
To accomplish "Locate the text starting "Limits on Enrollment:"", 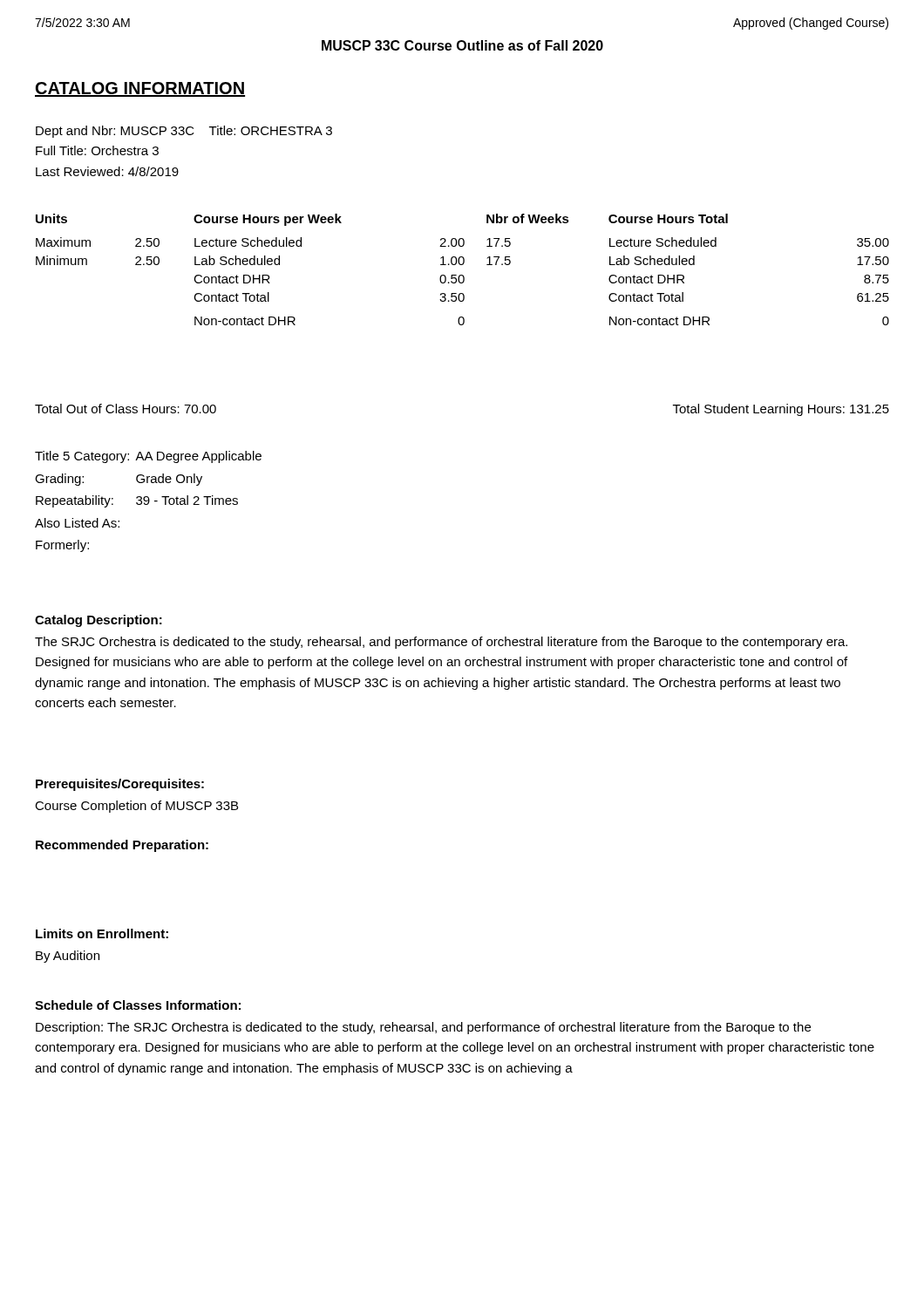I will tap(102, 933).
